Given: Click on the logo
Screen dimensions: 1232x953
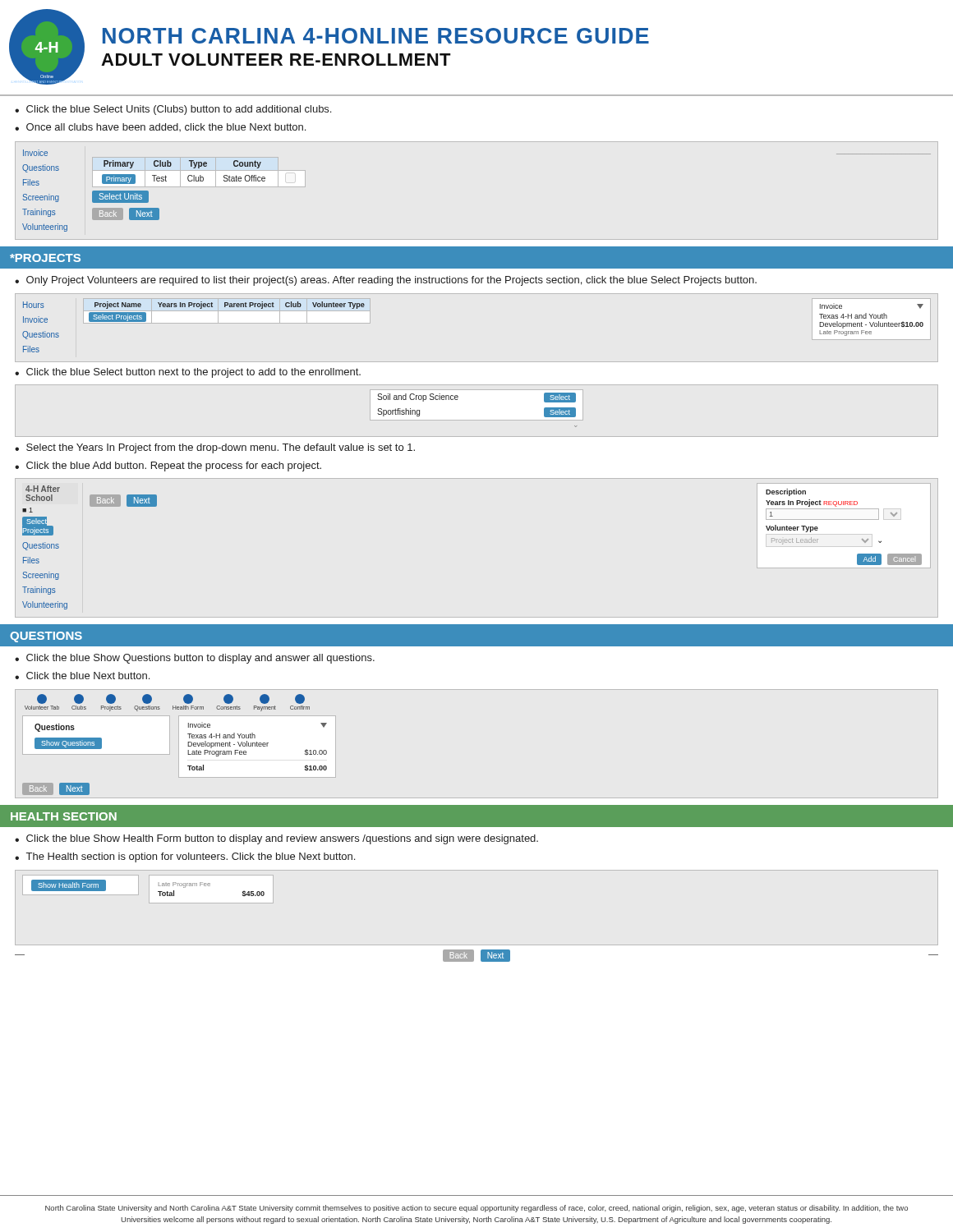Looking at the screenshot, I should 47,47.
